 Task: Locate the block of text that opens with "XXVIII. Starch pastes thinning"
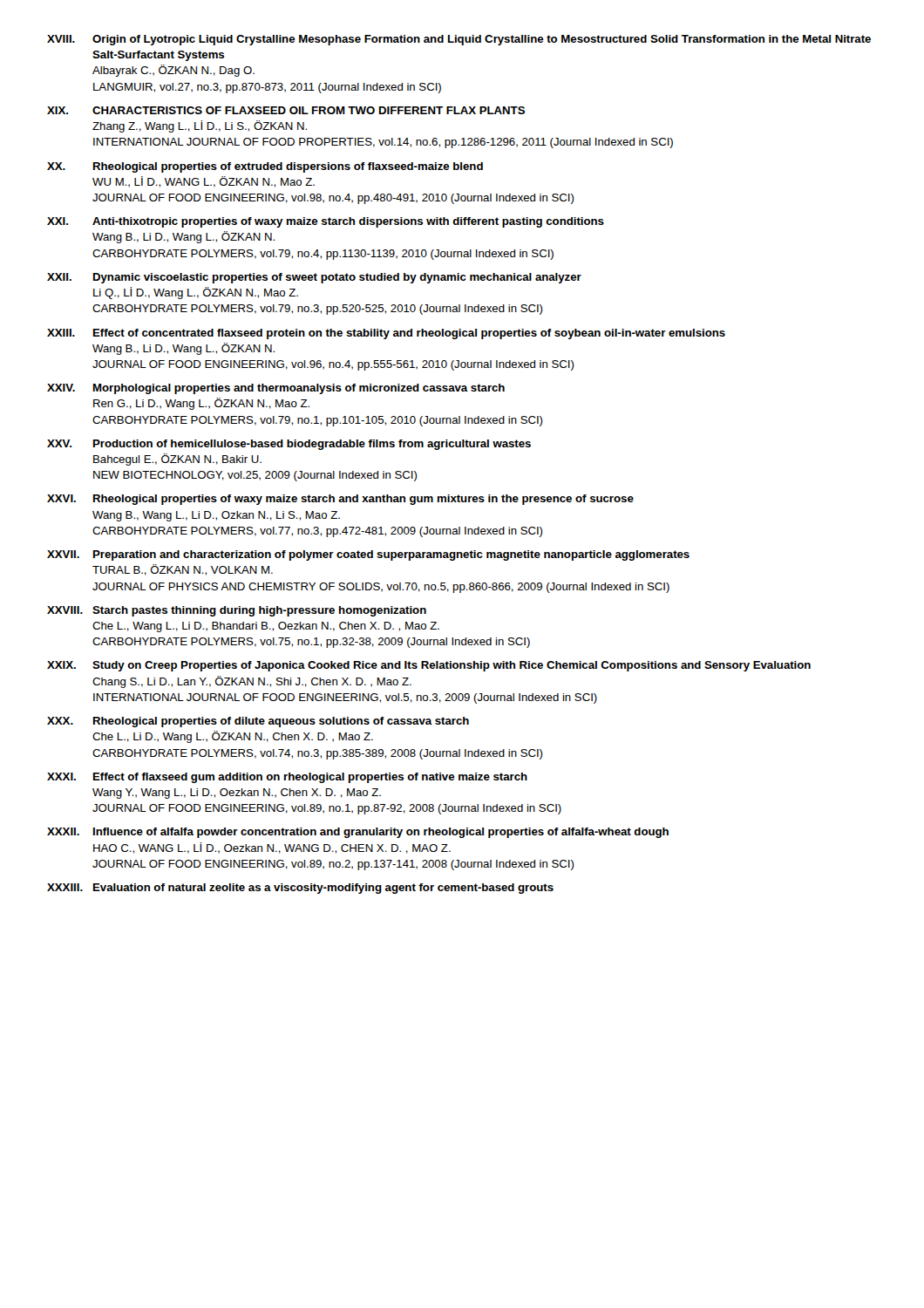(x=462, y=626)
